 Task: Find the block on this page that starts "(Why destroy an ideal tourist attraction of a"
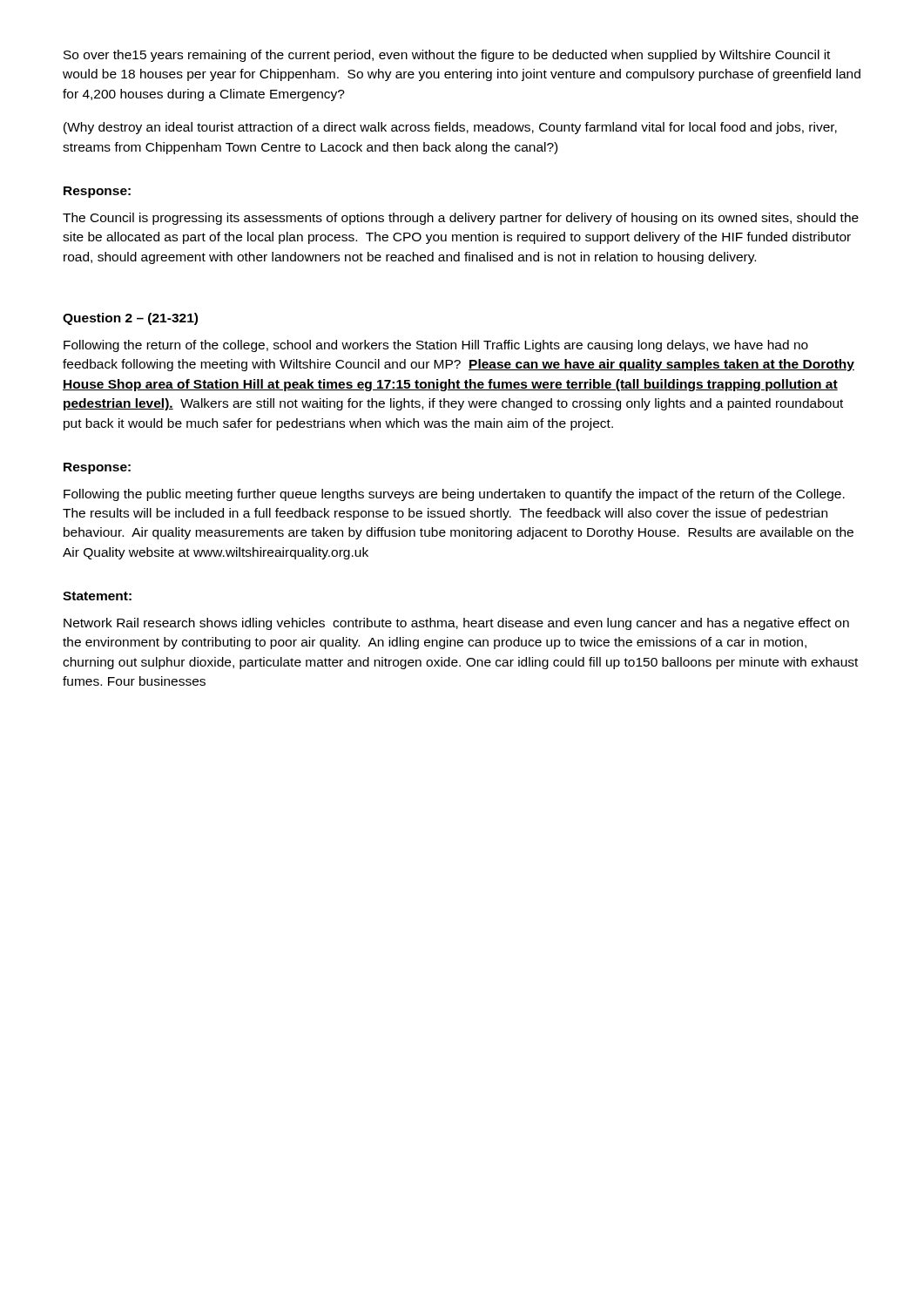[x=450, y=137]
